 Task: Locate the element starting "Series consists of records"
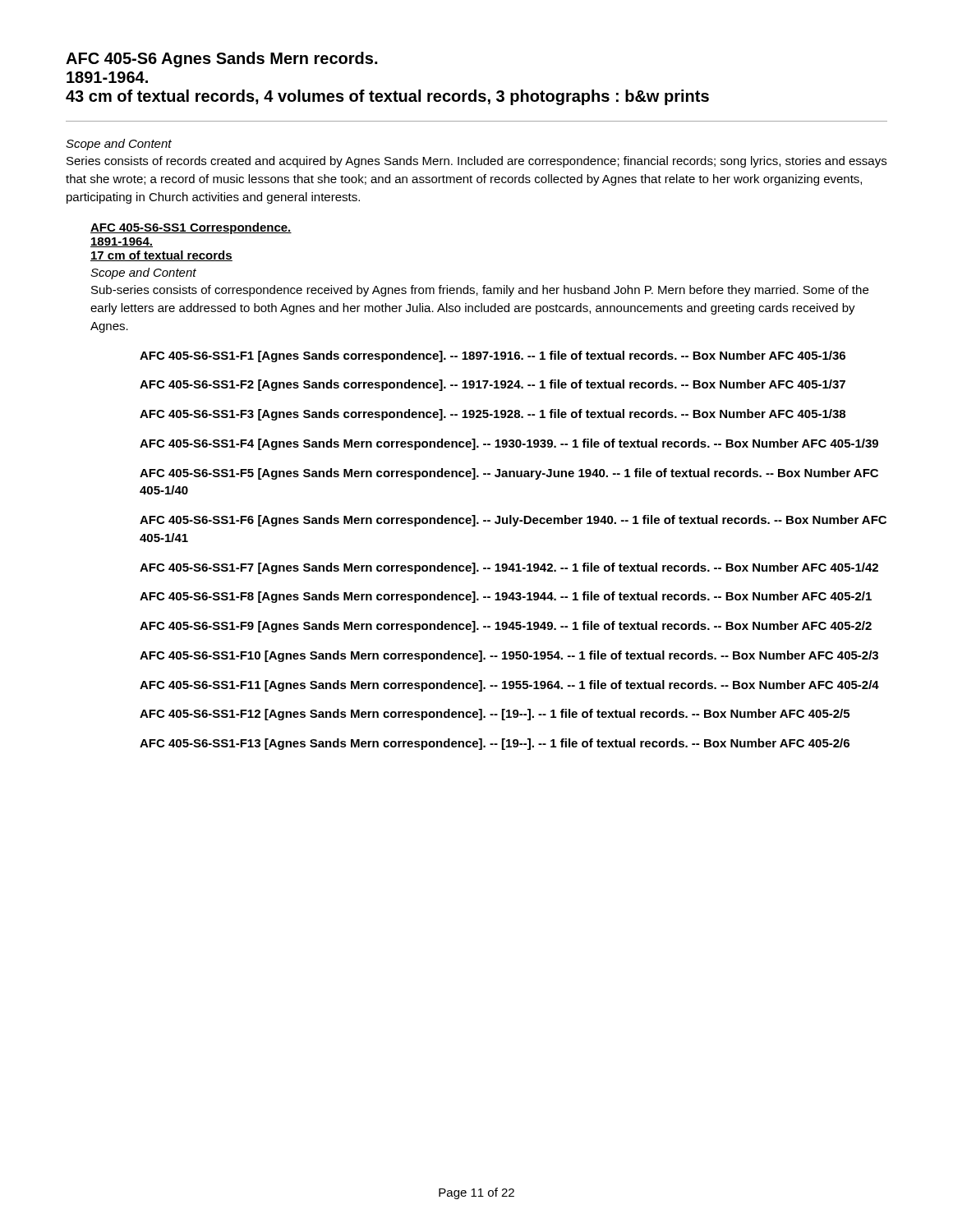[x=476, y=178]
